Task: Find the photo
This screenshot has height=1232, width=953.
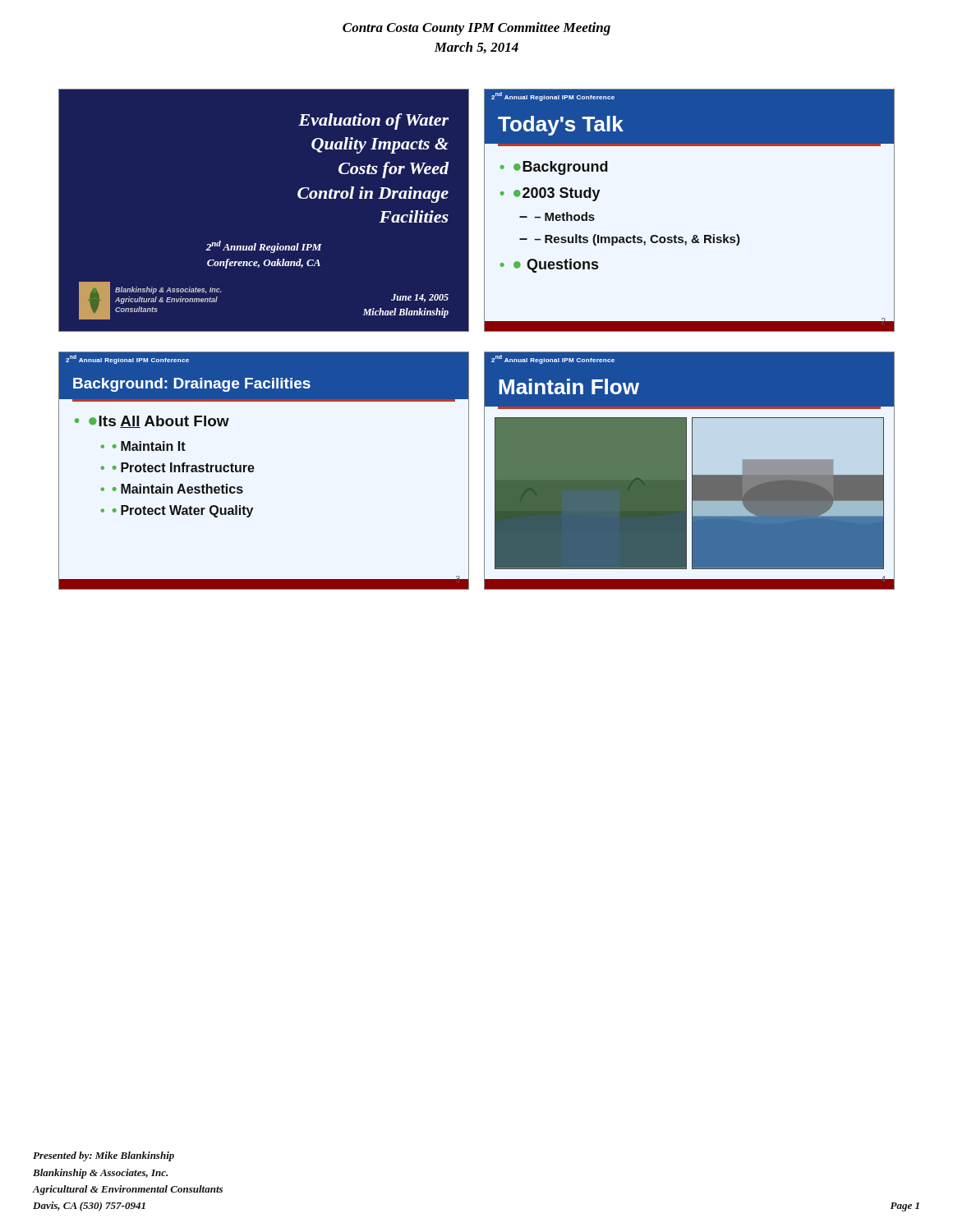Action: 689,470
